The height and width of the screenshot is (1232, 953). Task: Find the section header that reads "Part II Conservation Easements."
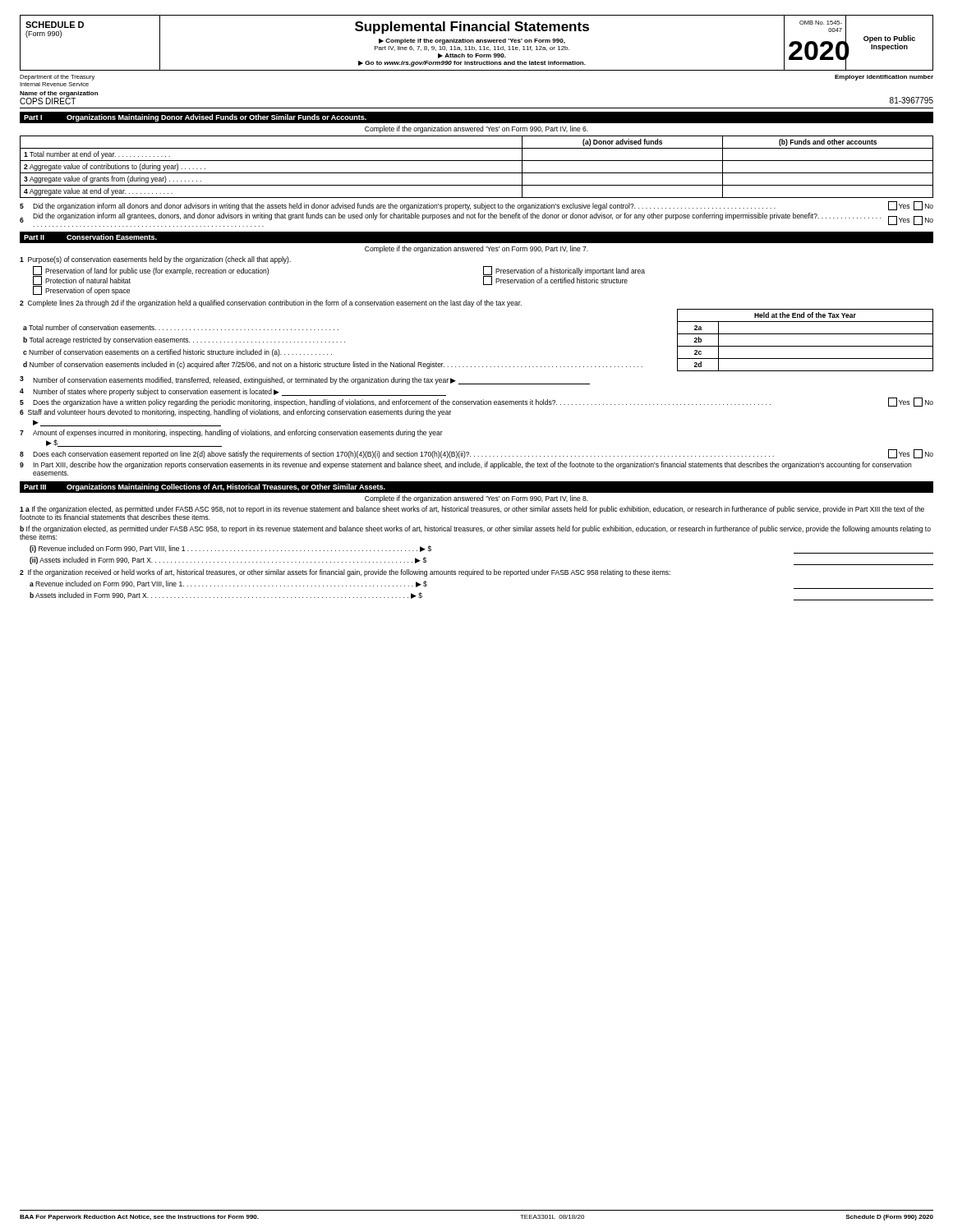click(90, 237)
